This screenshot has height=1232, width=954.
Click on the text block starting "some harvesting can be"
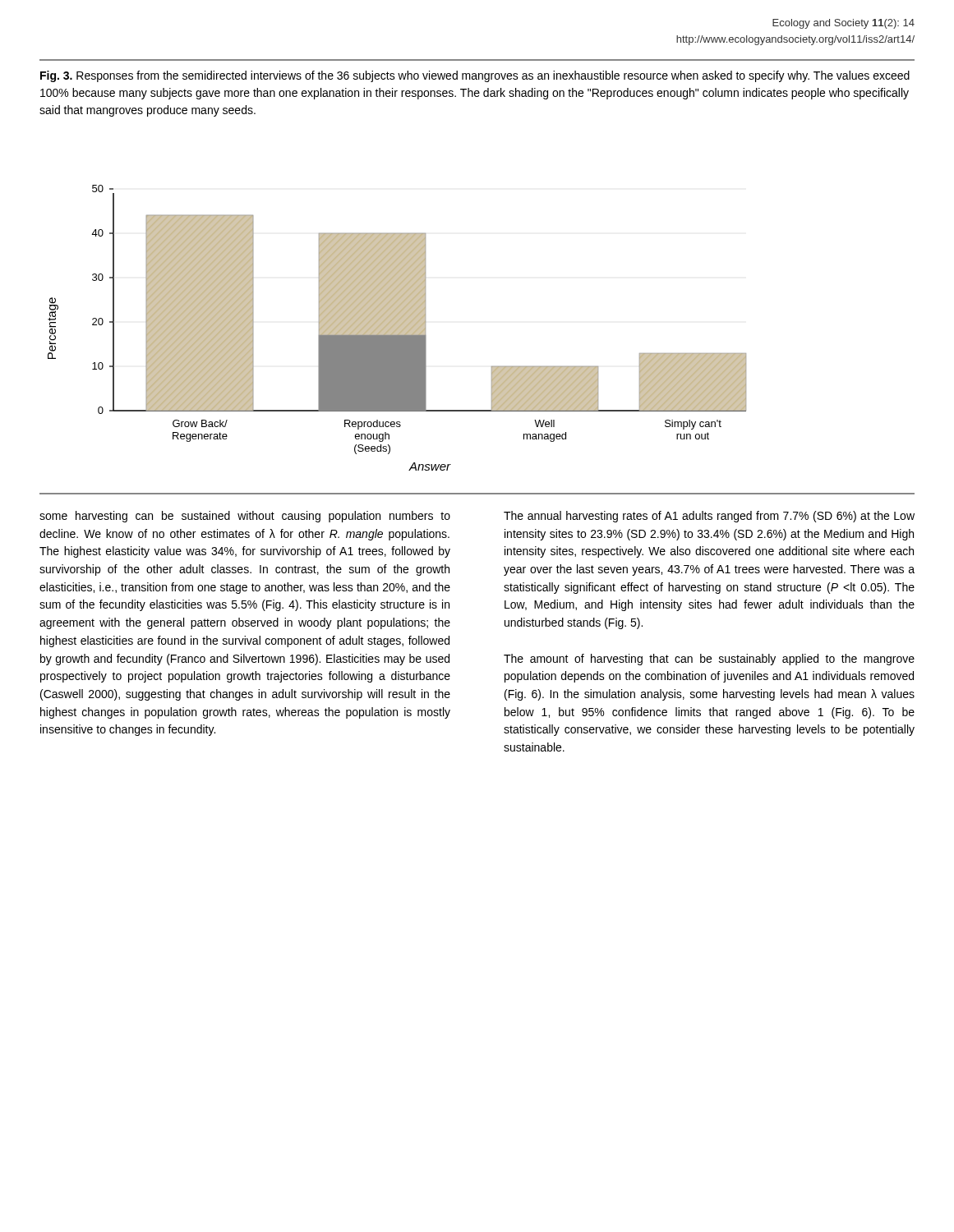245,623
